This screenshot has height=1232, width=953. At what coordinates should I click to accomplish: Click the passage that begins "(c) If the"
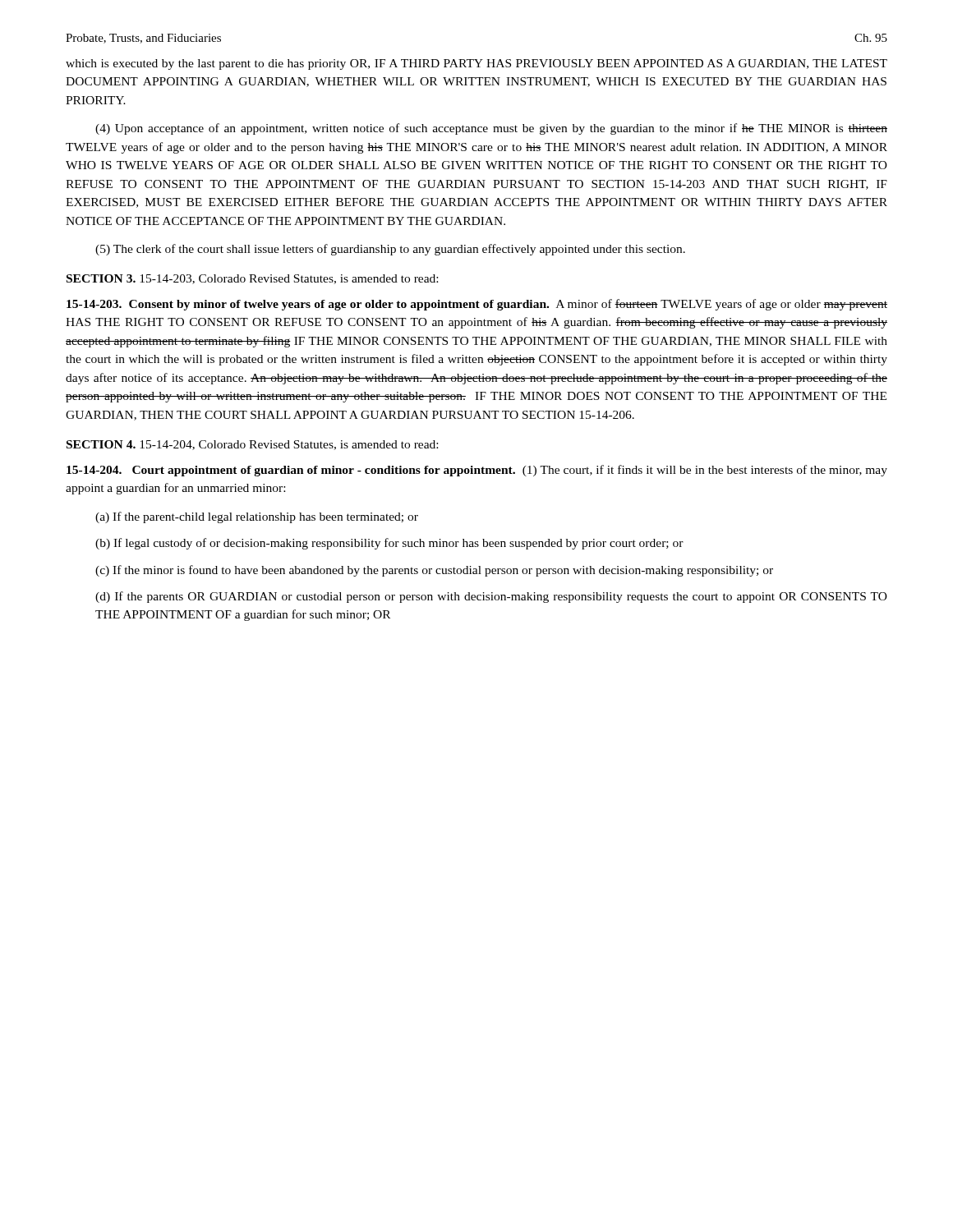[x=434, y=569]
